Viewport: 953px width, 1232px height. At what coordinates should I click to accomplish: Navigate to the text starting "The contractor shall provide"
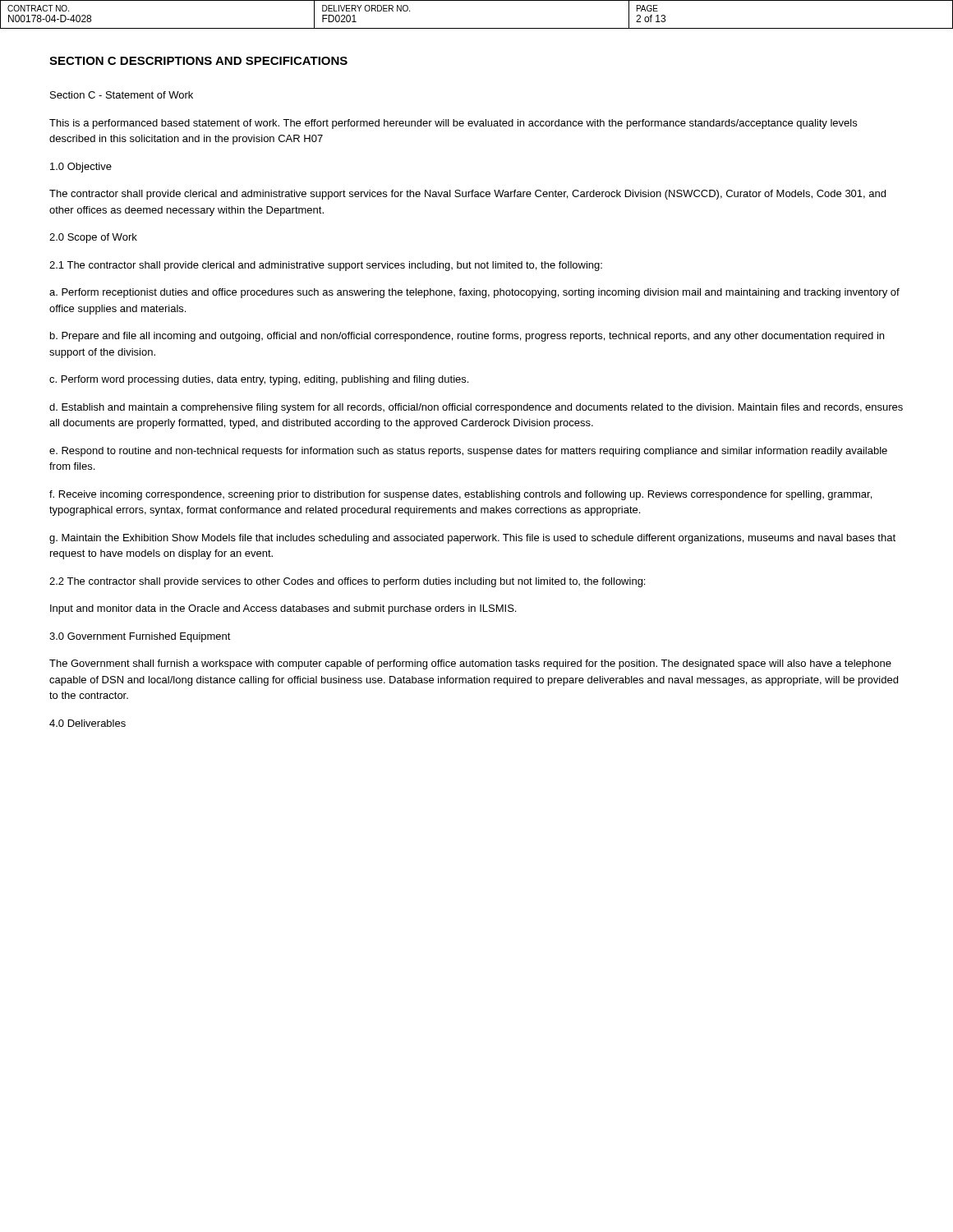(x=468, y=201)
